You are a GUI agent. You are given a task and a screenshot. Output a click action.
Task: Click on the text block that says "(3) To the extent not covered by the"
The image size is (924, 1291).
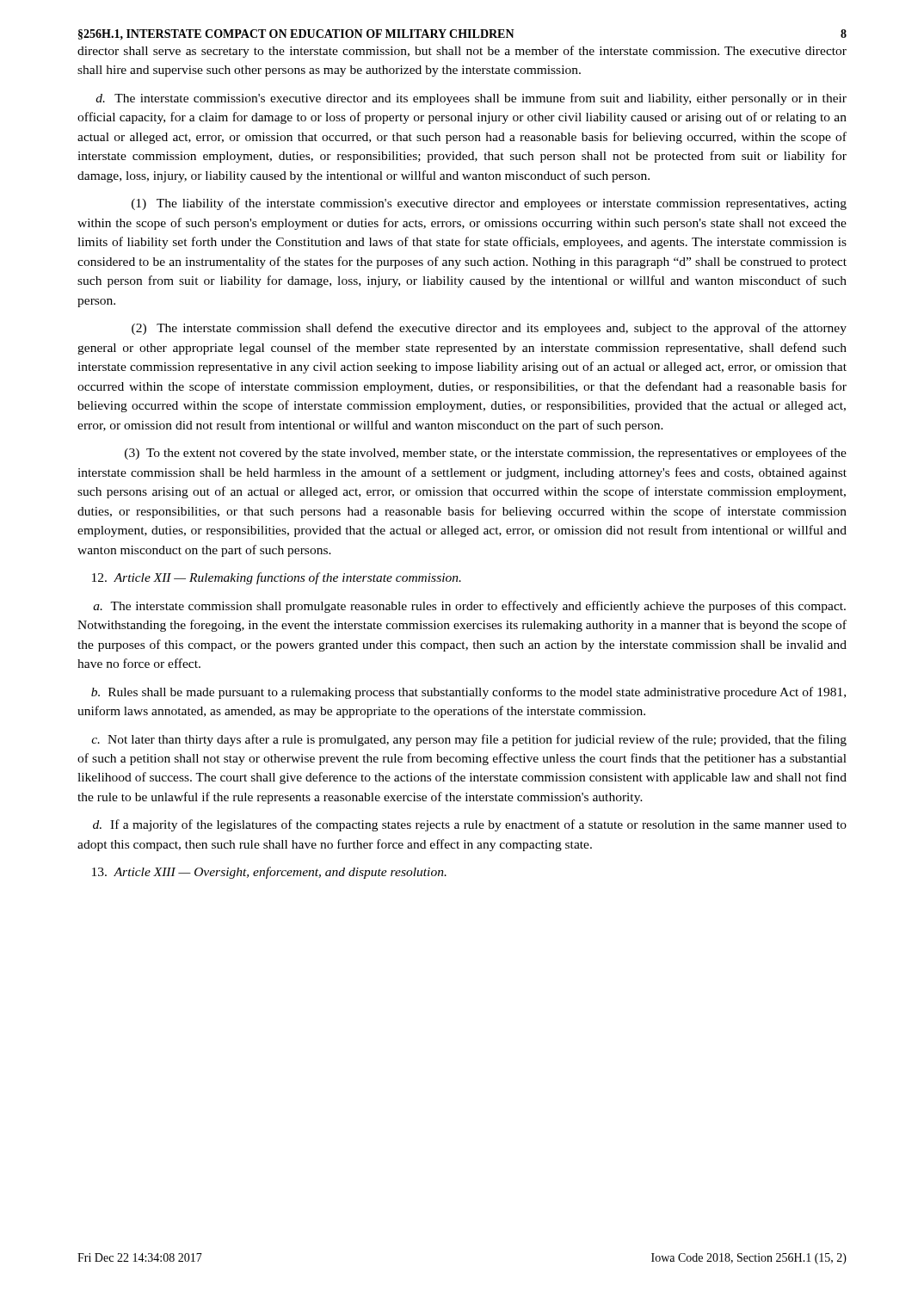pyautogui.click(x=462, y=501)
